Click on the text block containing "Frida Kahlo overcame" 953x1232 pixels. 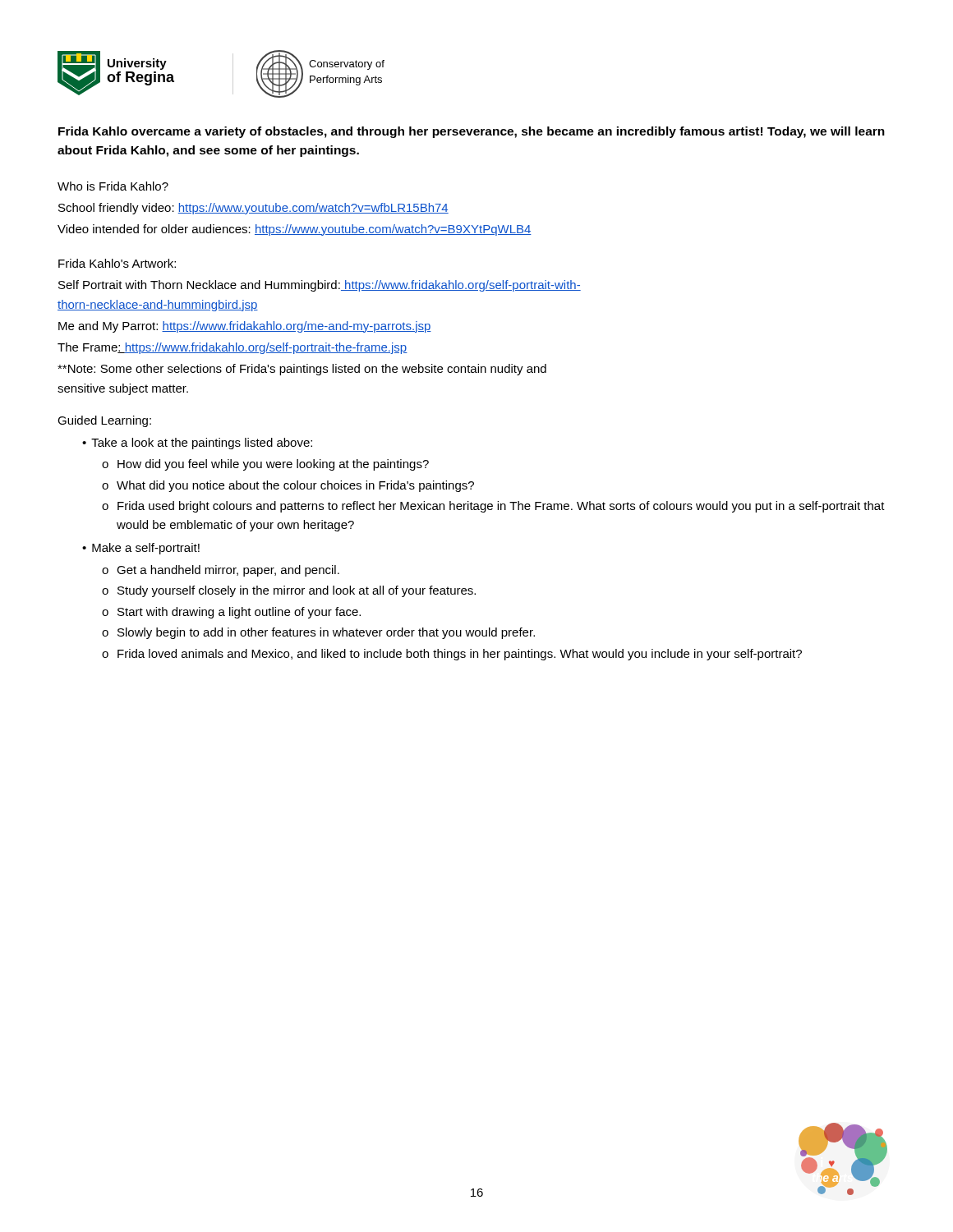471,141
